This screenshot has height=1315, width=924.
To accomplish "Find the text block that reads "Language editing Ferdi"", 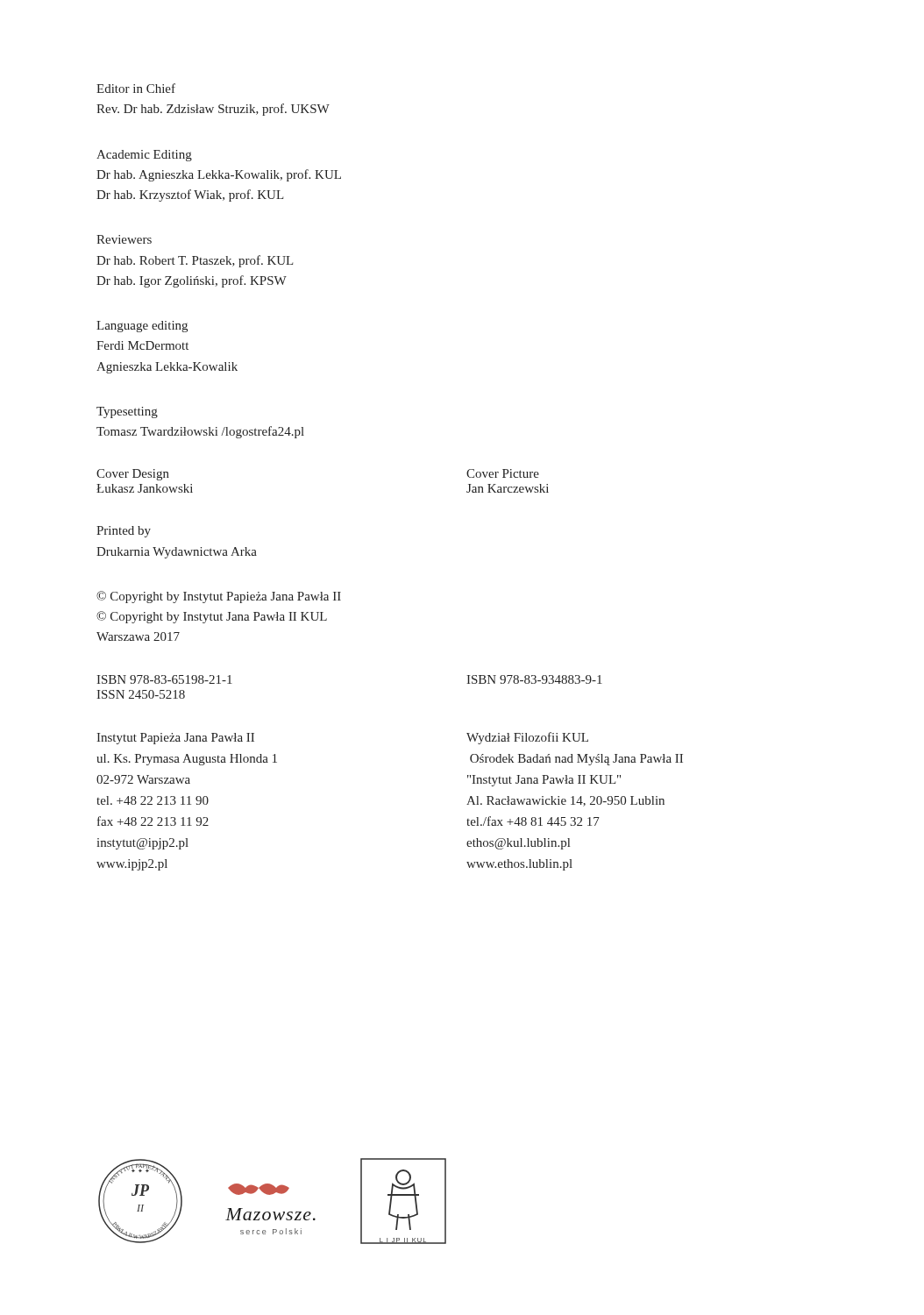I will point(167,346).
